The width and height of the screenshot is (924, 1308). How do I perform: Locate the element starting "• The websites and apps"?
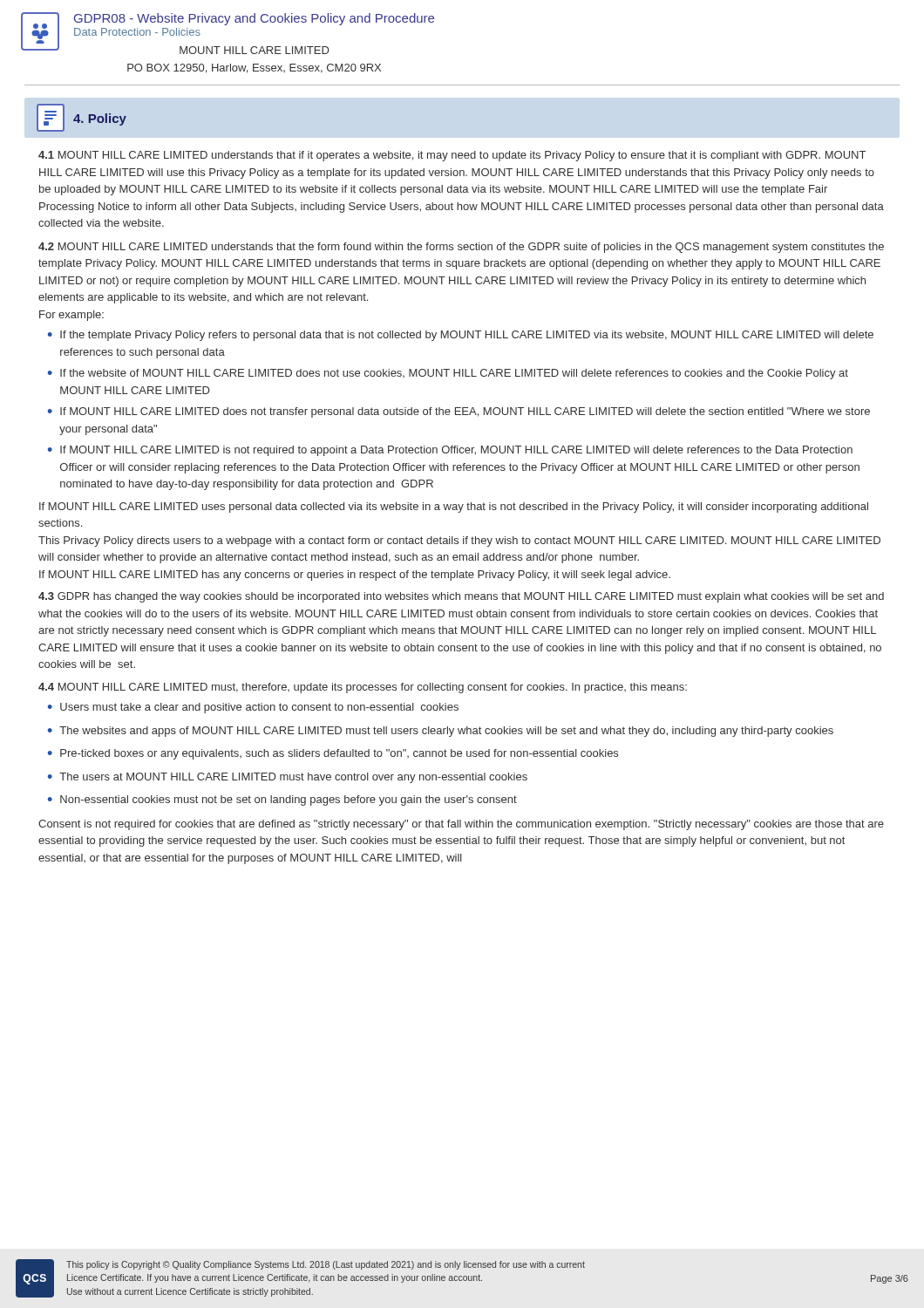pyautogui.click(x=440, y=731)
